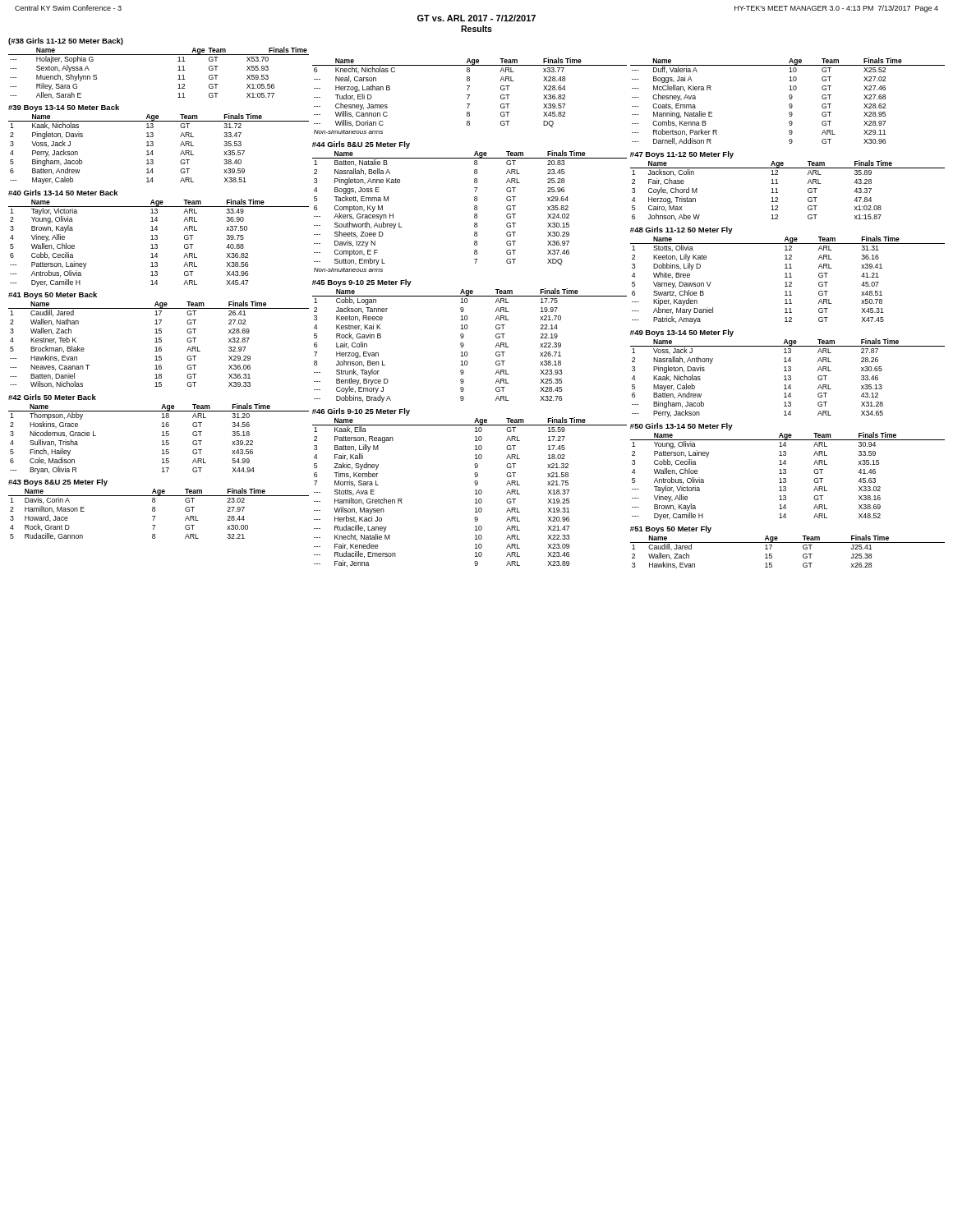Select the table that reads "Coyle, Emory J"

(x=469, y=340)
